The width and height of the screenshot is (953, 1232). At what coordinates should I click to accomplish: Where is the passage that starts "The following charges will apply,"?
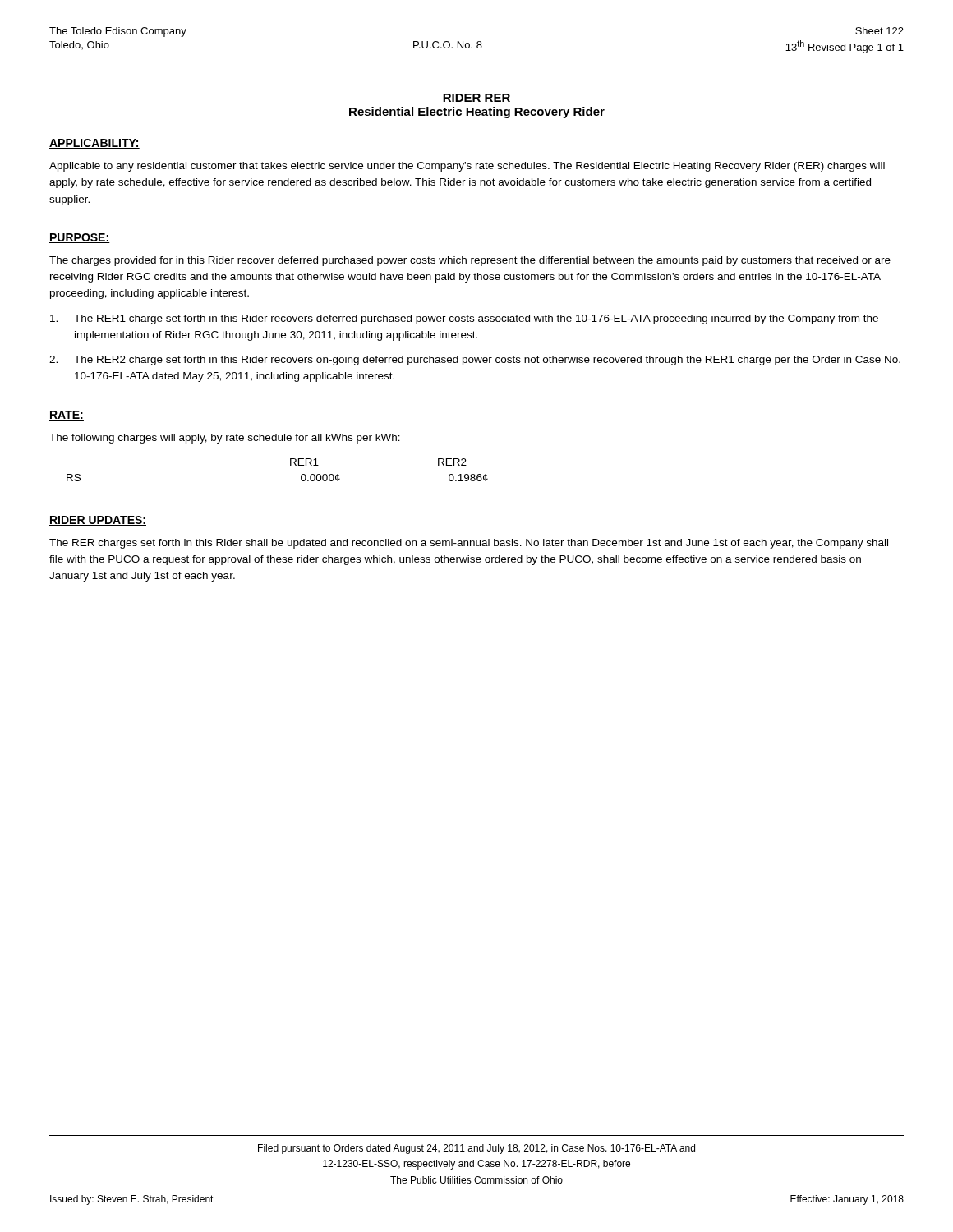225,437
